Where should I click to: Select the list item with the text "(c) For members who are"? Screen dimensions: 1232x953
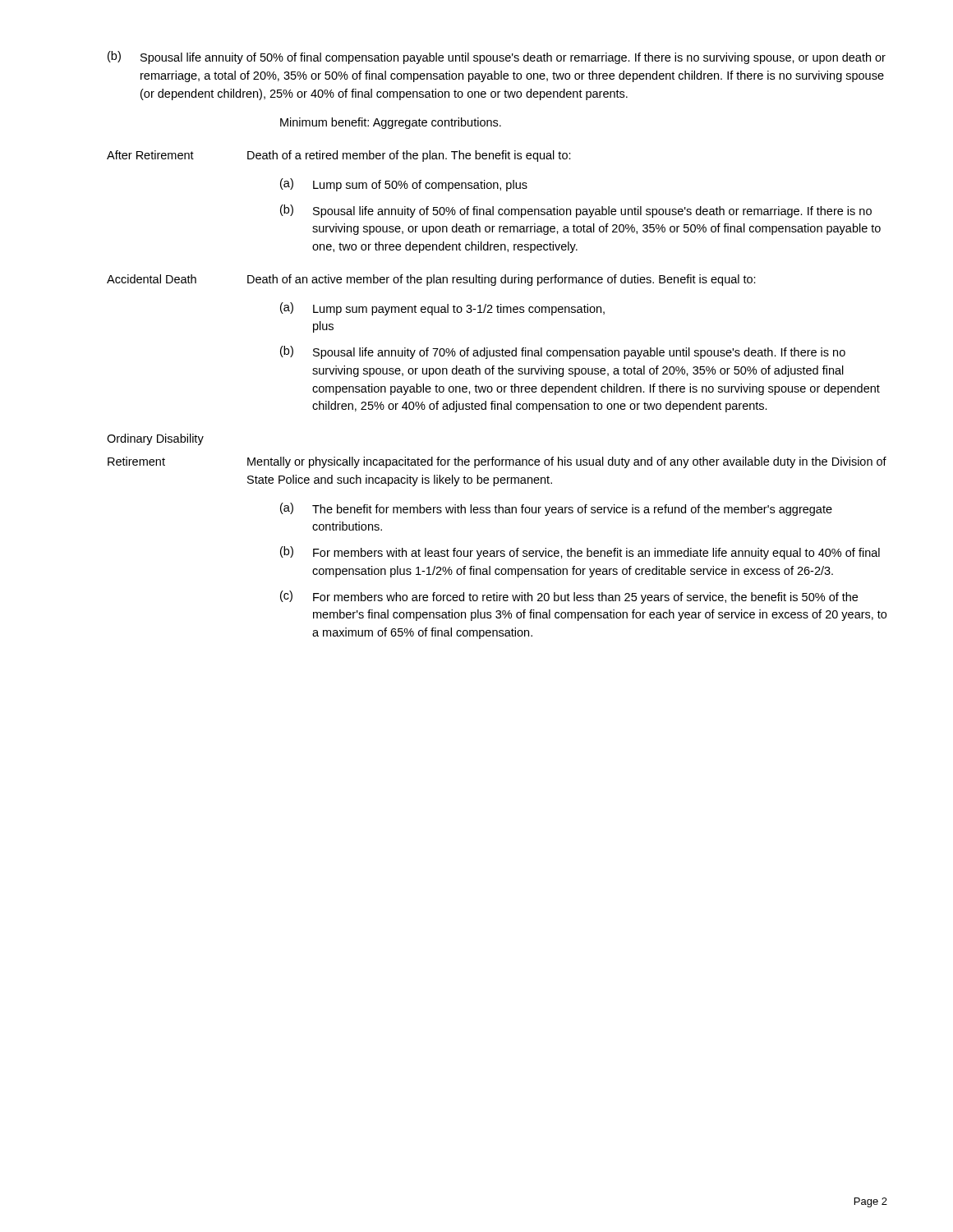[583, 615]
